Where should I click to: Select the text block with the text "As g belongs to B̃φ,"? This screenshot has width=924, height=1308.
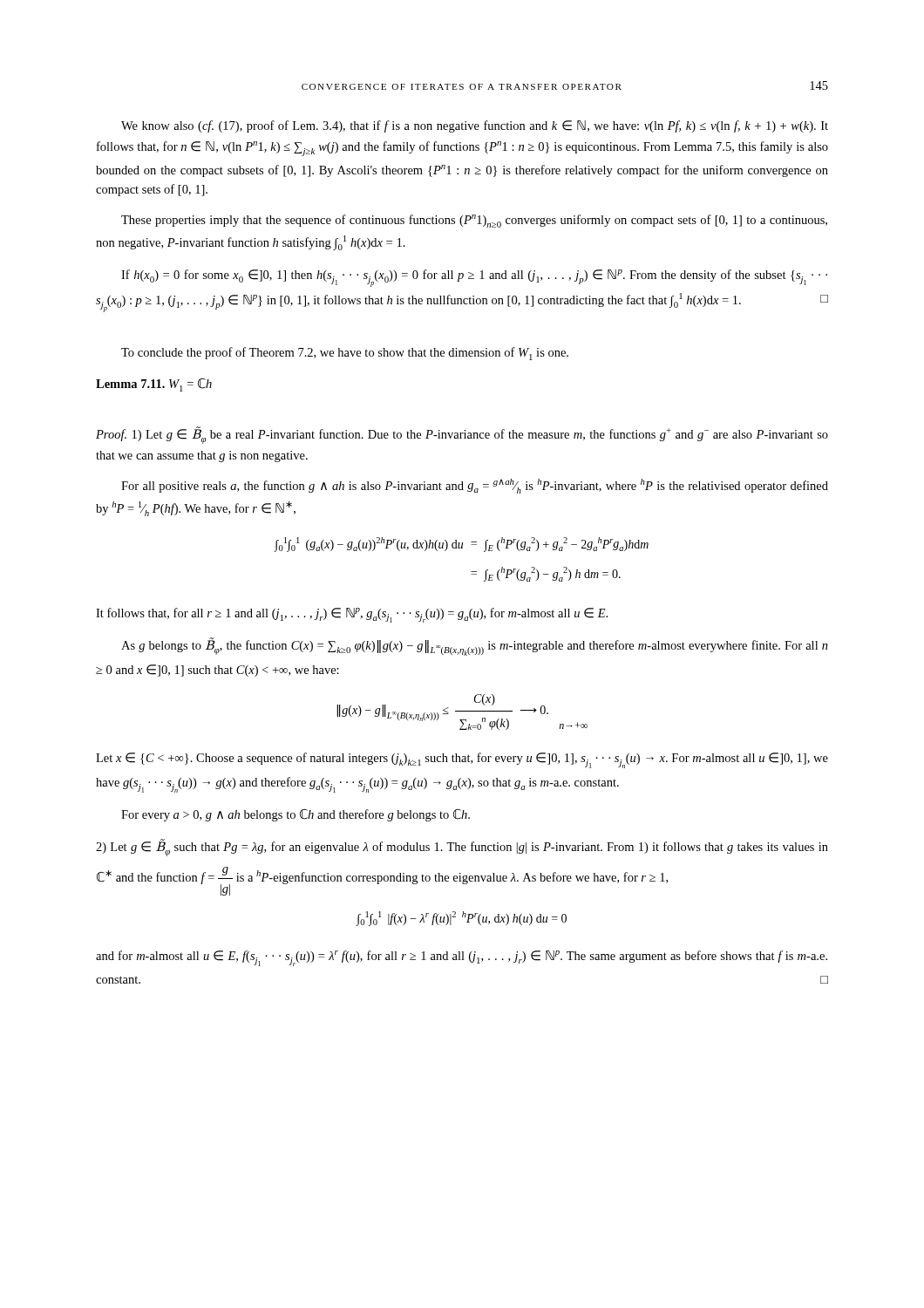click(462, 658)
